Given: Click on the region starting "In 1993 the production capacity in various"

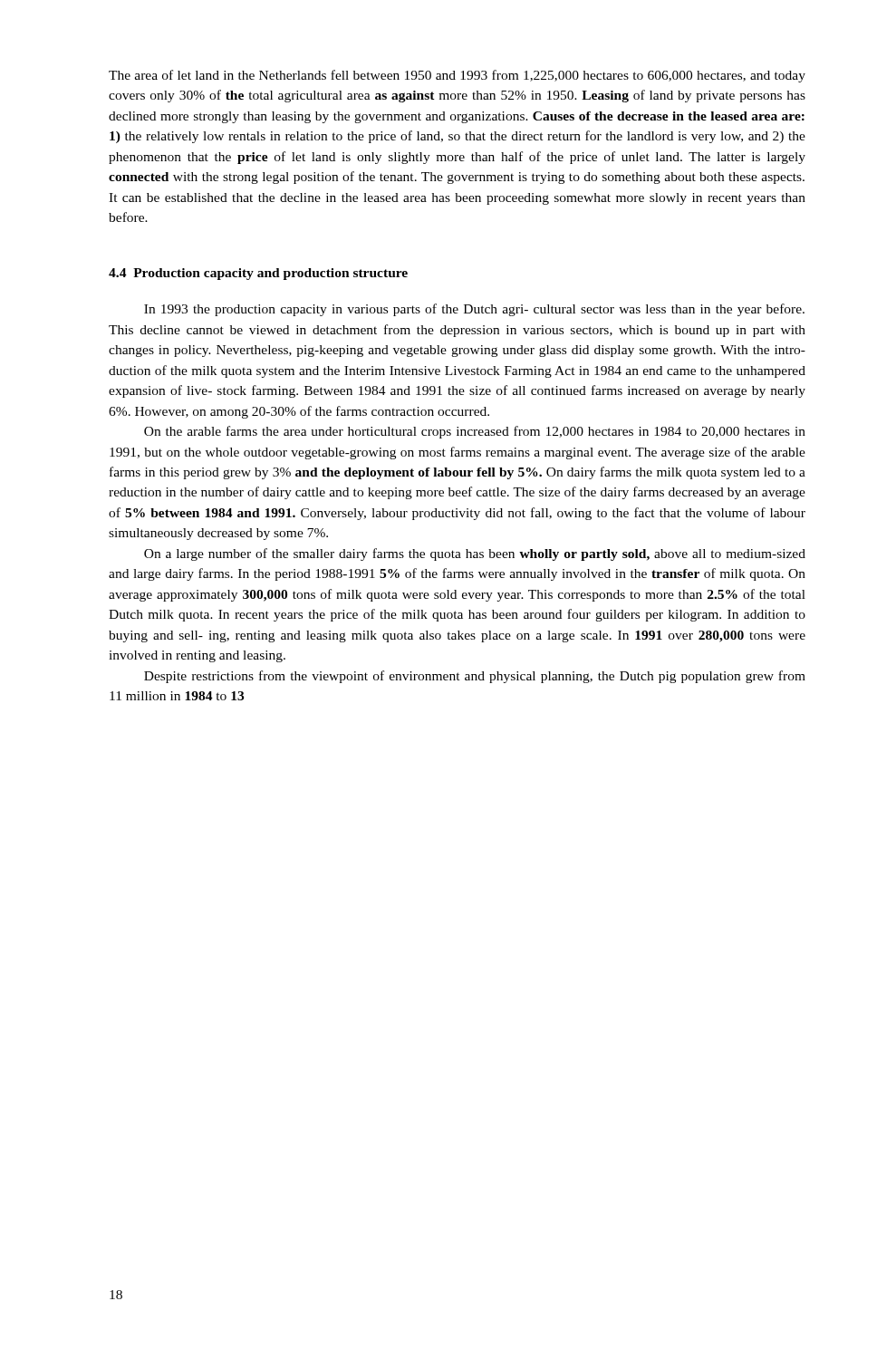Looking at the screenshot, I should [457, 503].
